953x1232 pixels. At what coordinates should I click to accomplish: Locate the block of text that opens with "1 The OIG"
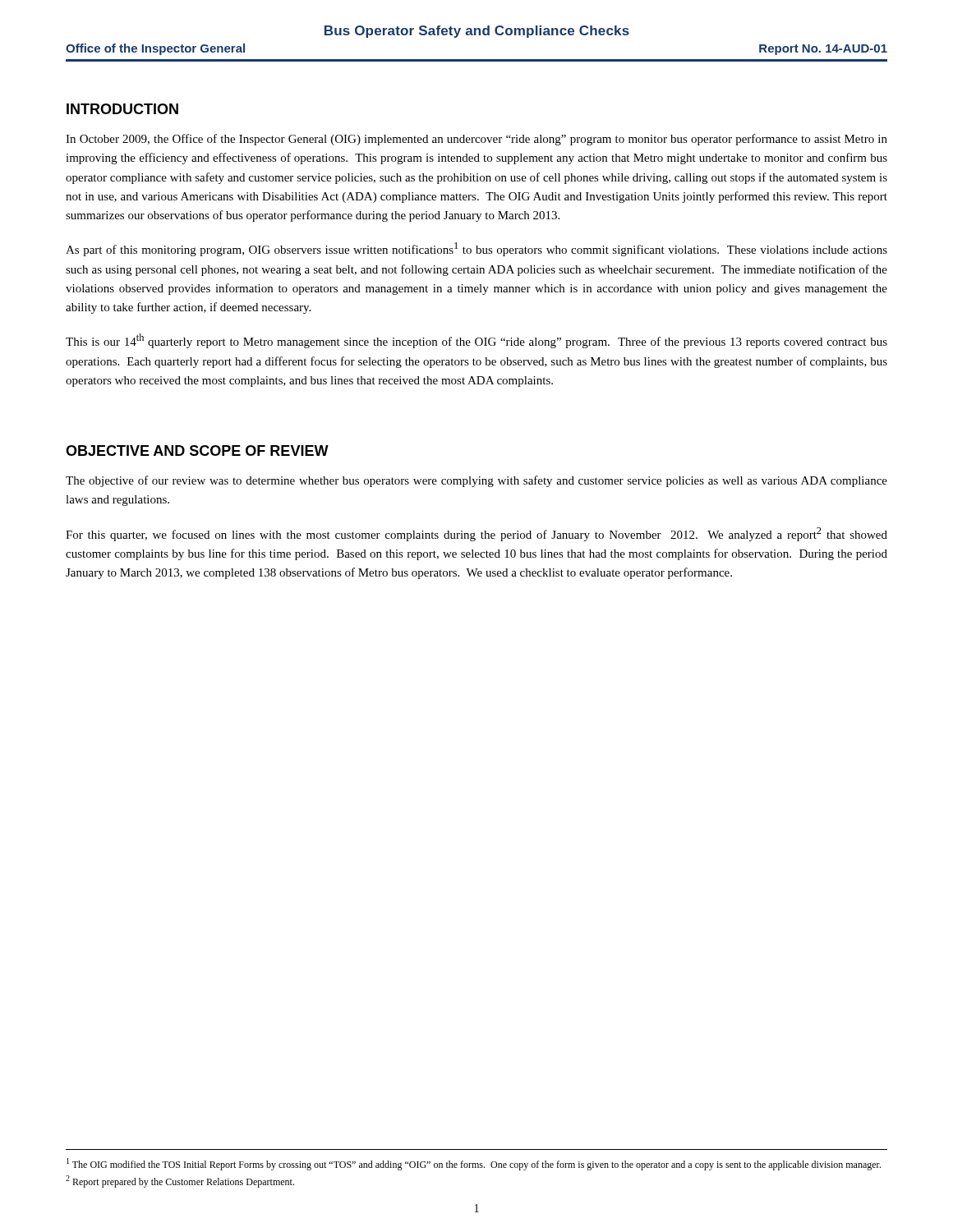click(474, 1163)
